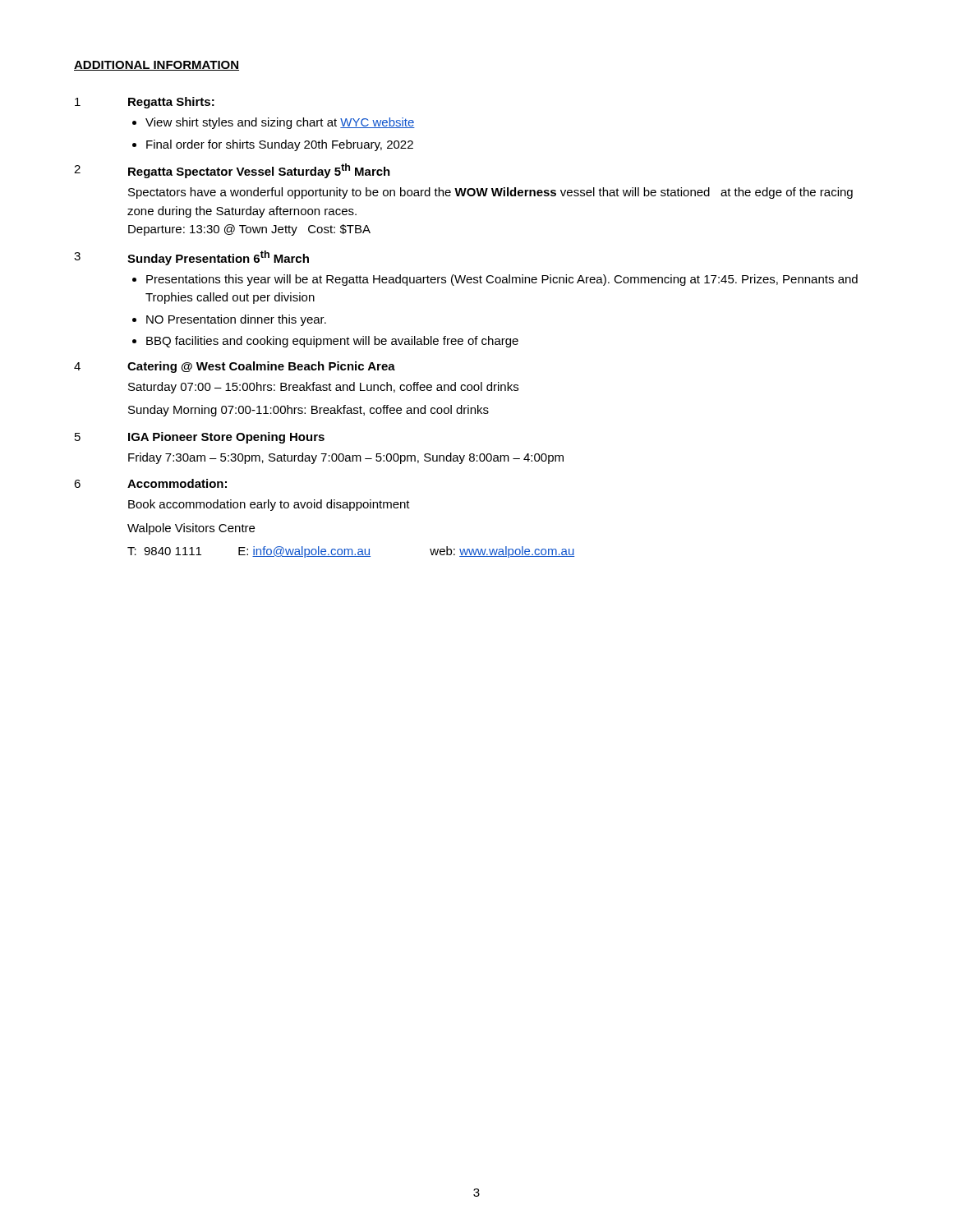Click on the region starting "6 Accommodation: Book accommodation early to avoid disappointment"
Image resolution: width=953 pixels, height=1232 pixels.
(150, 483)
